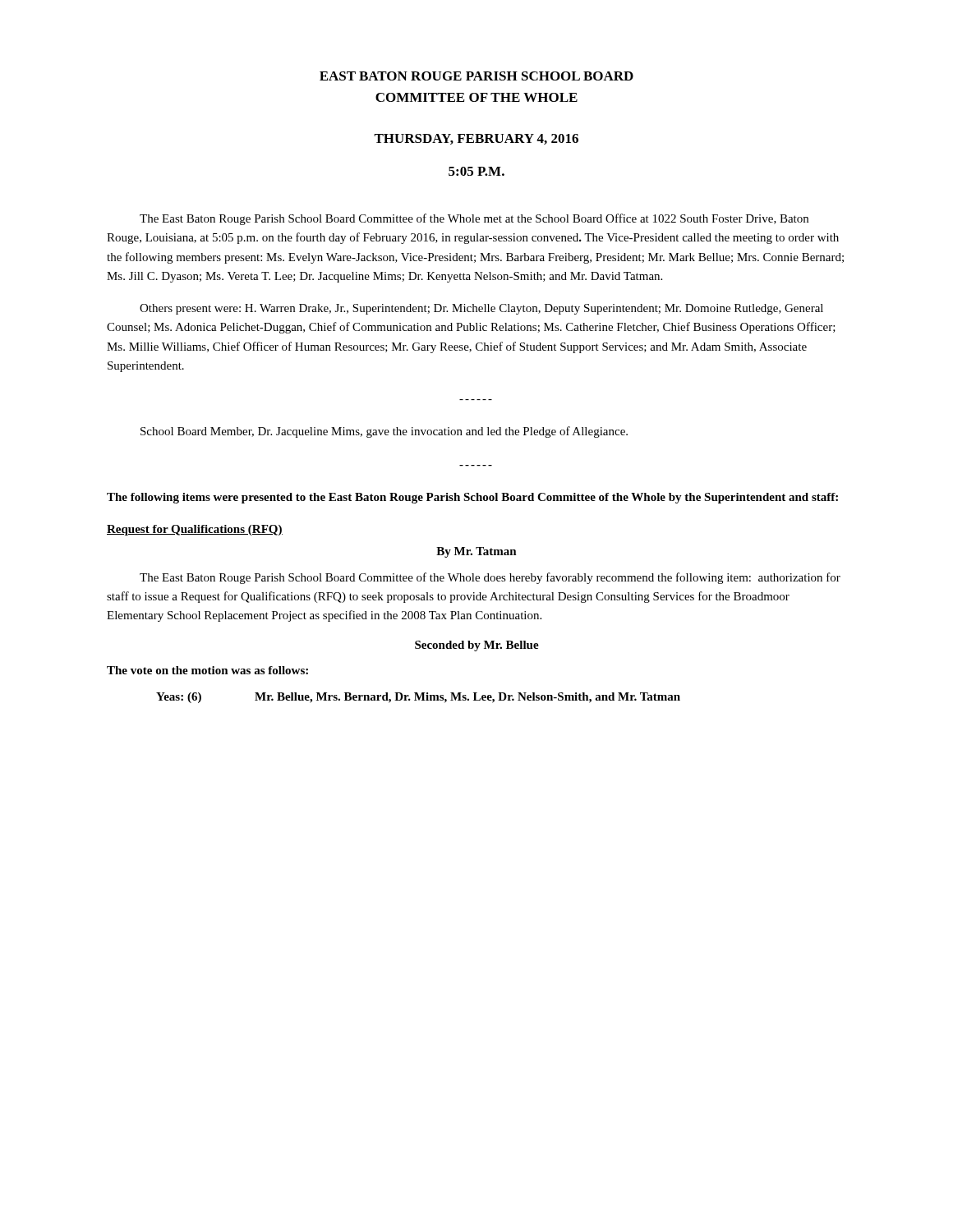Select the text block that reads "The following items were presented to the East"
Viewport: 953px width, 1232px height.
[x=473, y=497]
